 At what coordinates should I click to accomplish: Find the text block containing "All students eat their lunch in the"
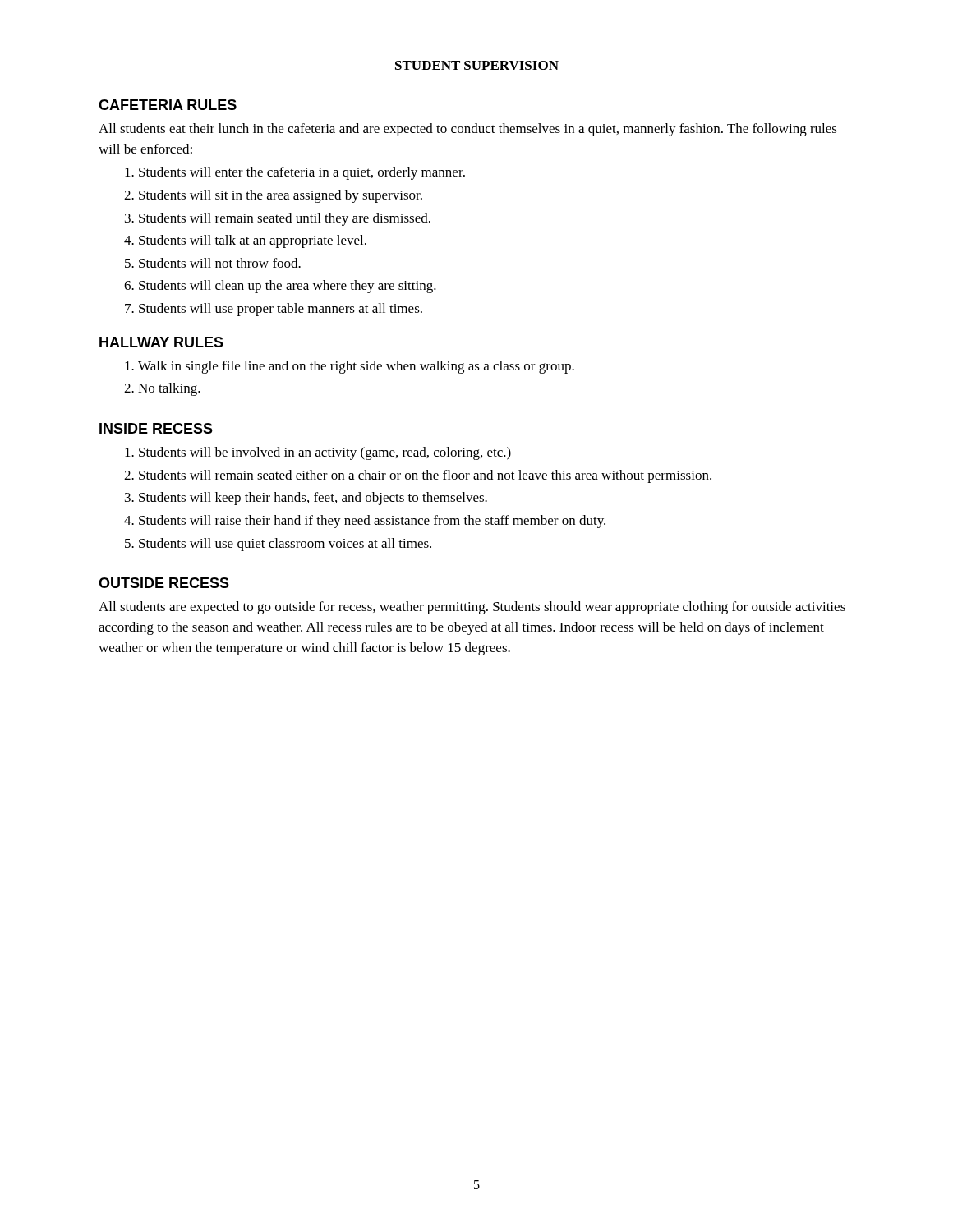[468, 139]
